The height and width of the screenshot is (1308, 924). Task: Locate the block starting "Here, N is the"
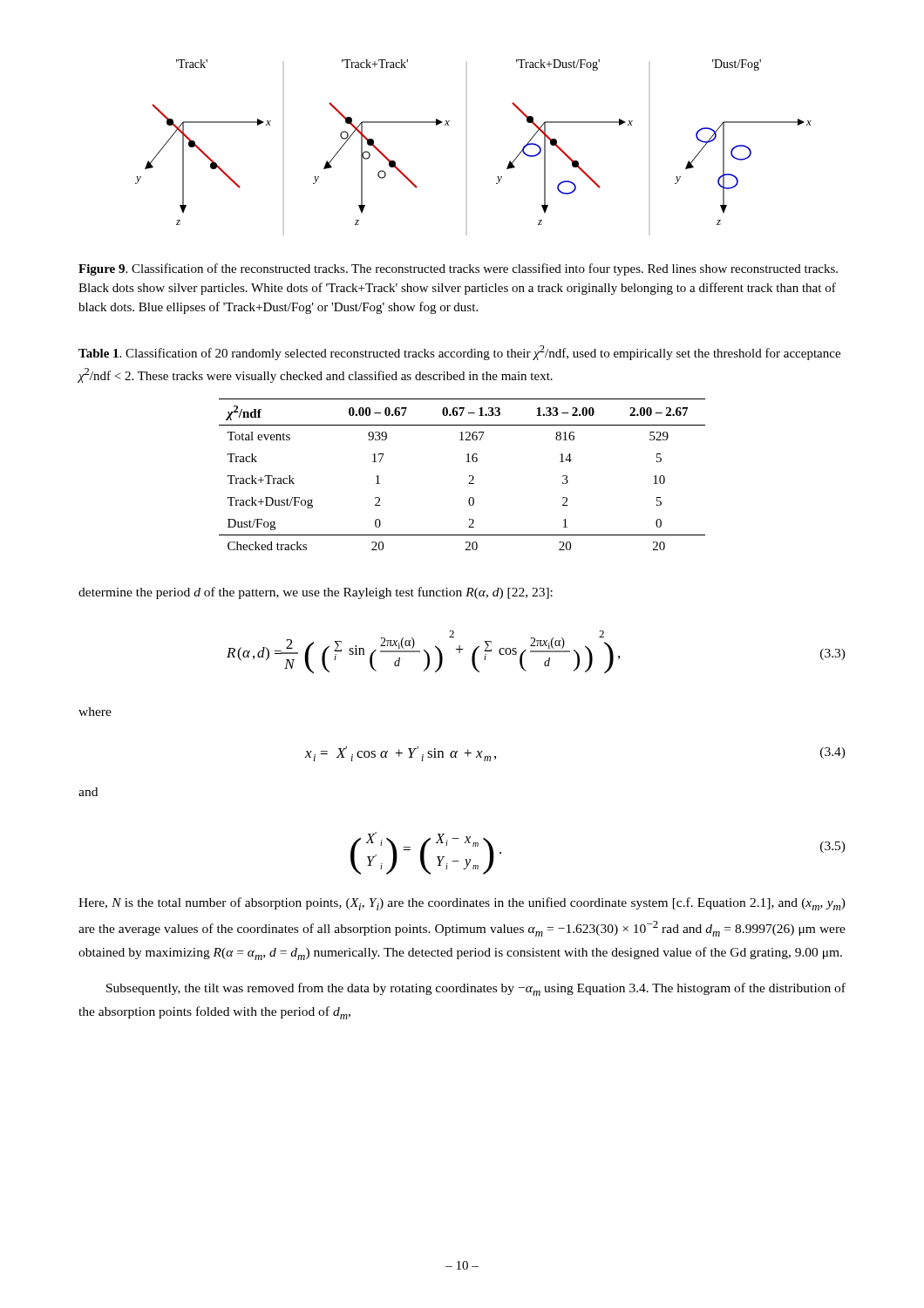coord(462,929)
